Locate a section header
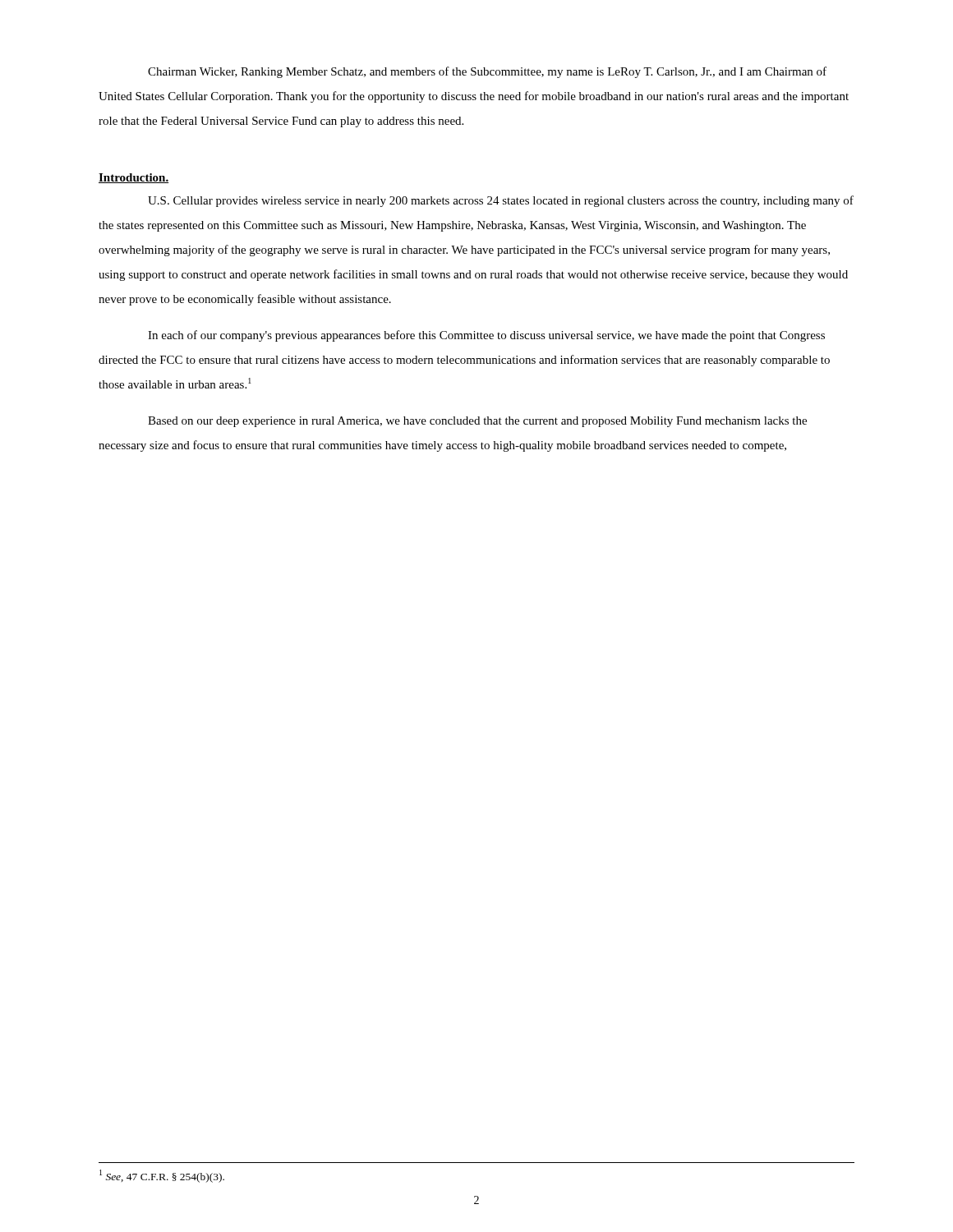This screenshot has width=953, height=1232. (134, 177)
